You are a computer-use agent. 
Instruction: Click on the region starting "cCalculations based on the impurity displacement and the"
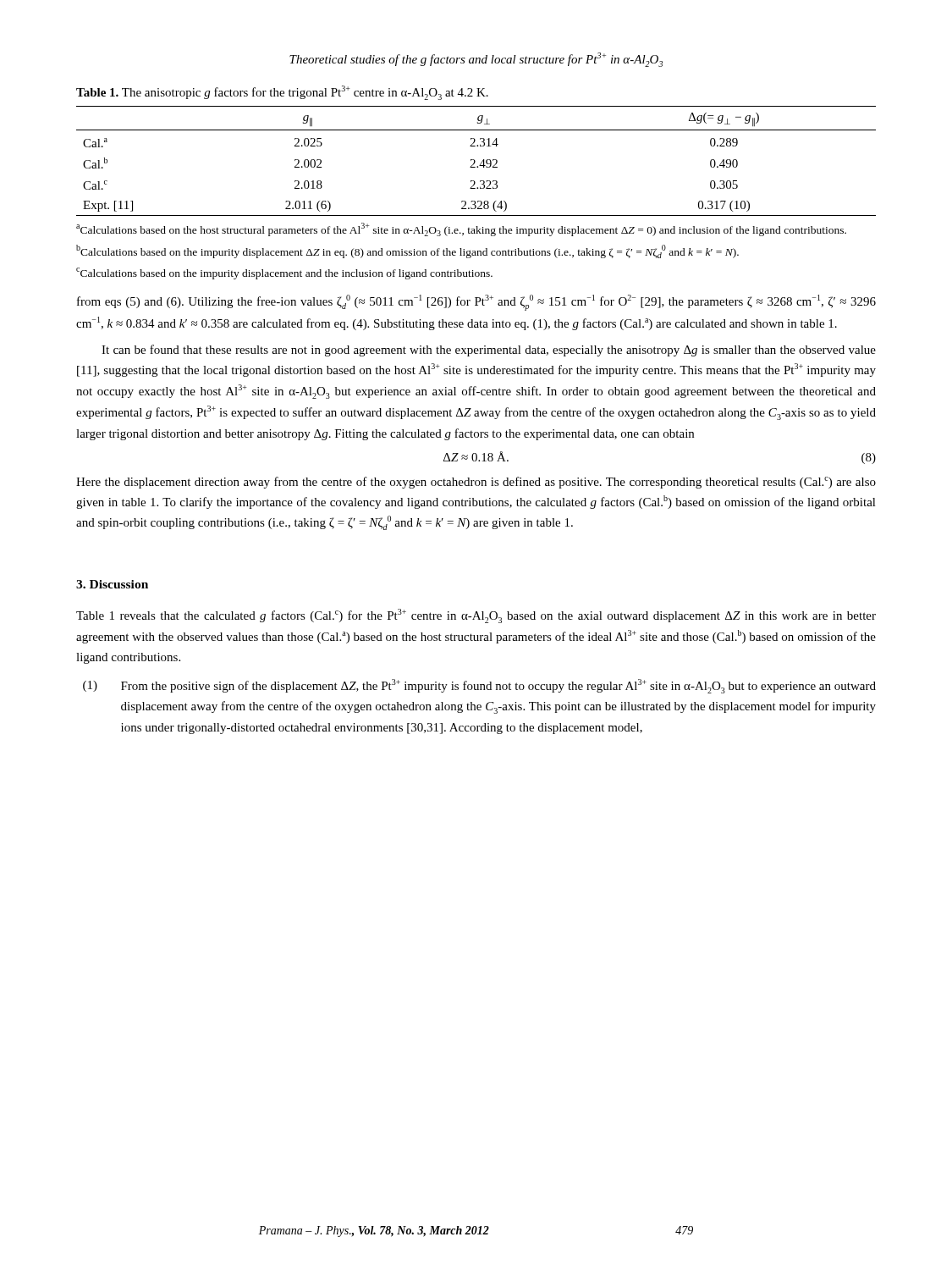[x=285, y=272]
